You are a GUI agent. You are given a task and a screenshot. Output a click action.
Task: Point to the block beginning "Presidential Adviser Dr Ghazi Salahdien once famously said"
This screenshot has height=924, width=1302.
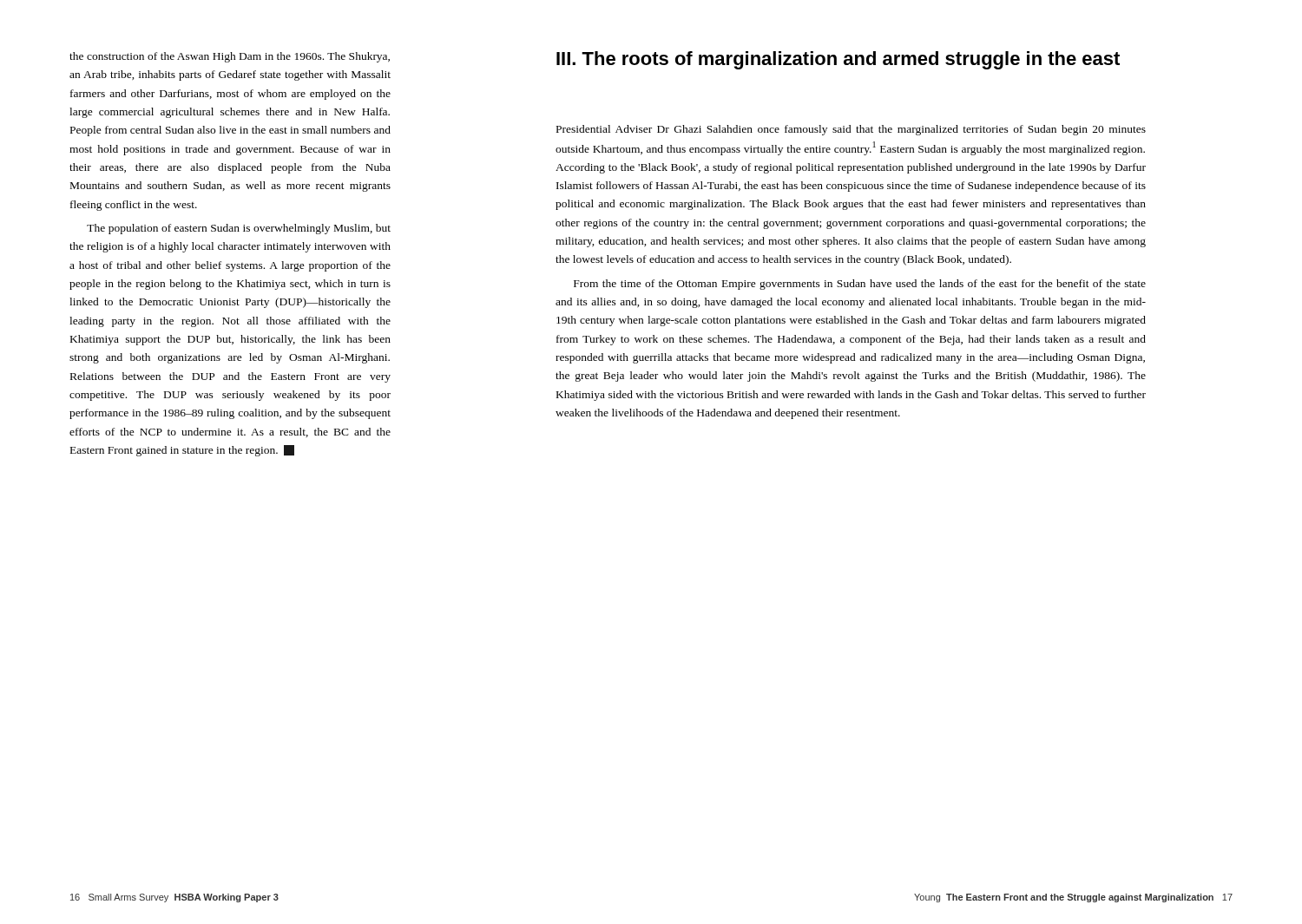(851, 271)
